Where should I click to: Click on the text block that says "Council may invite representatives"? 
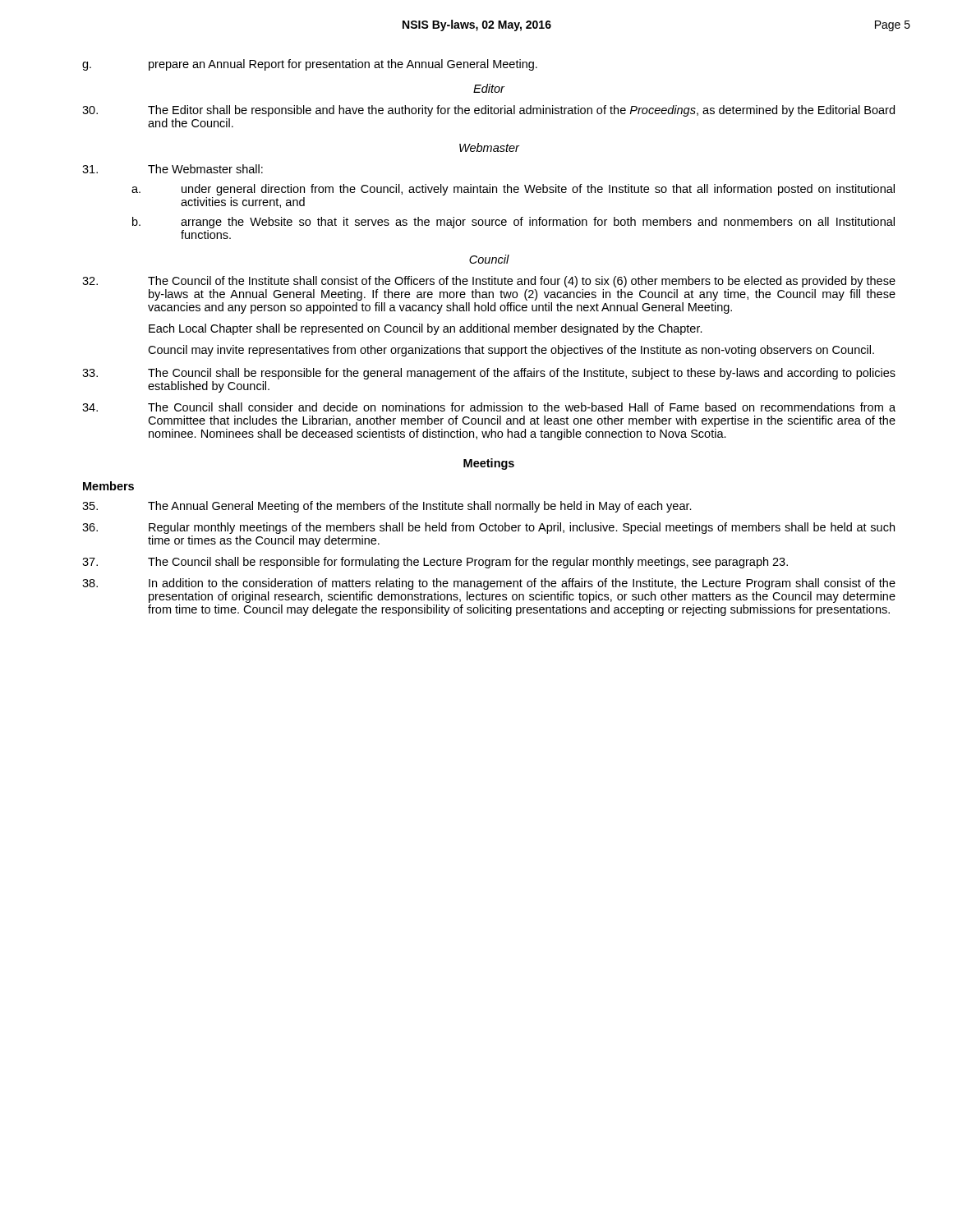tap(511, 350)
